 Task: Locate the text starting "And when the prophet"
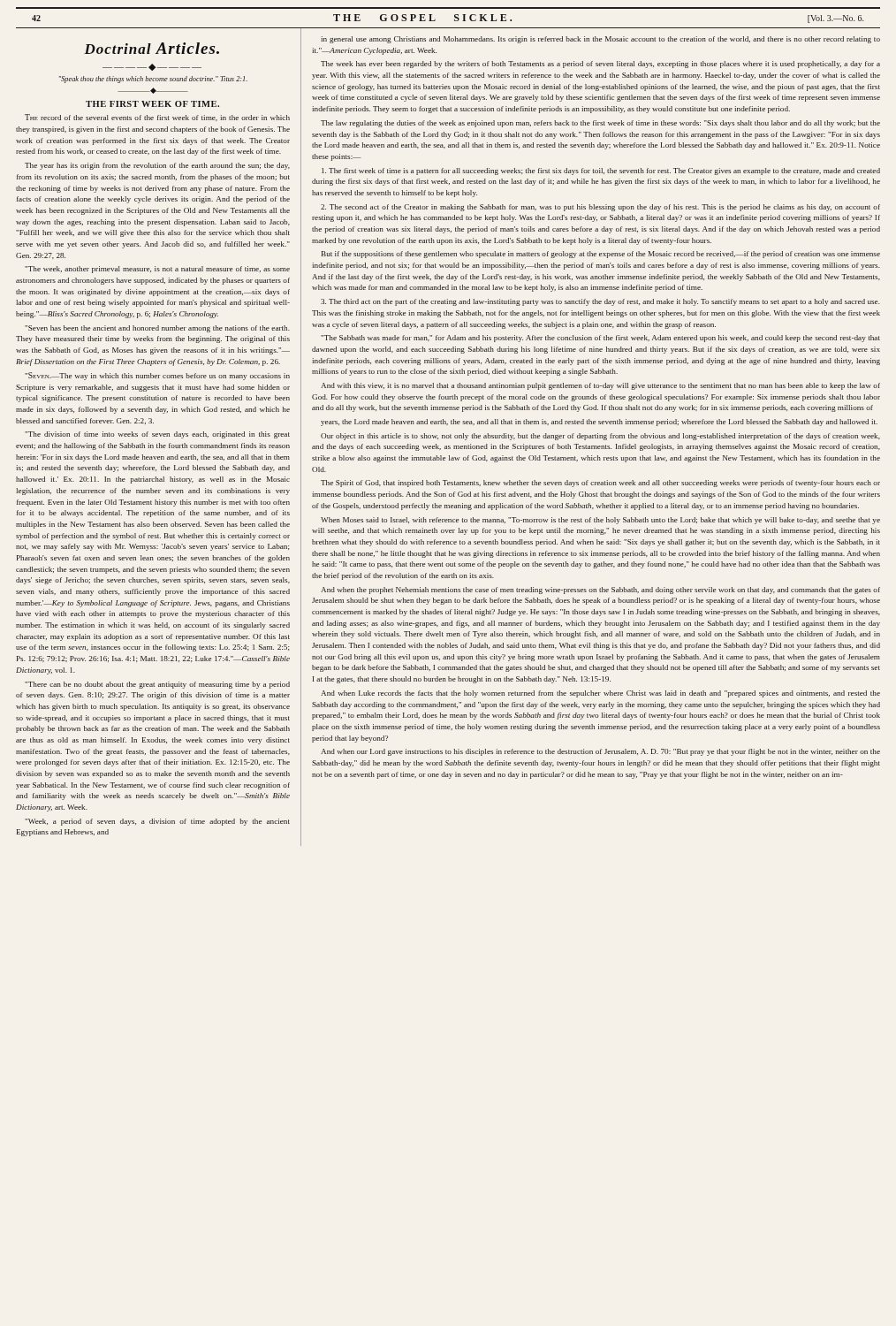[x=596, y=634]
